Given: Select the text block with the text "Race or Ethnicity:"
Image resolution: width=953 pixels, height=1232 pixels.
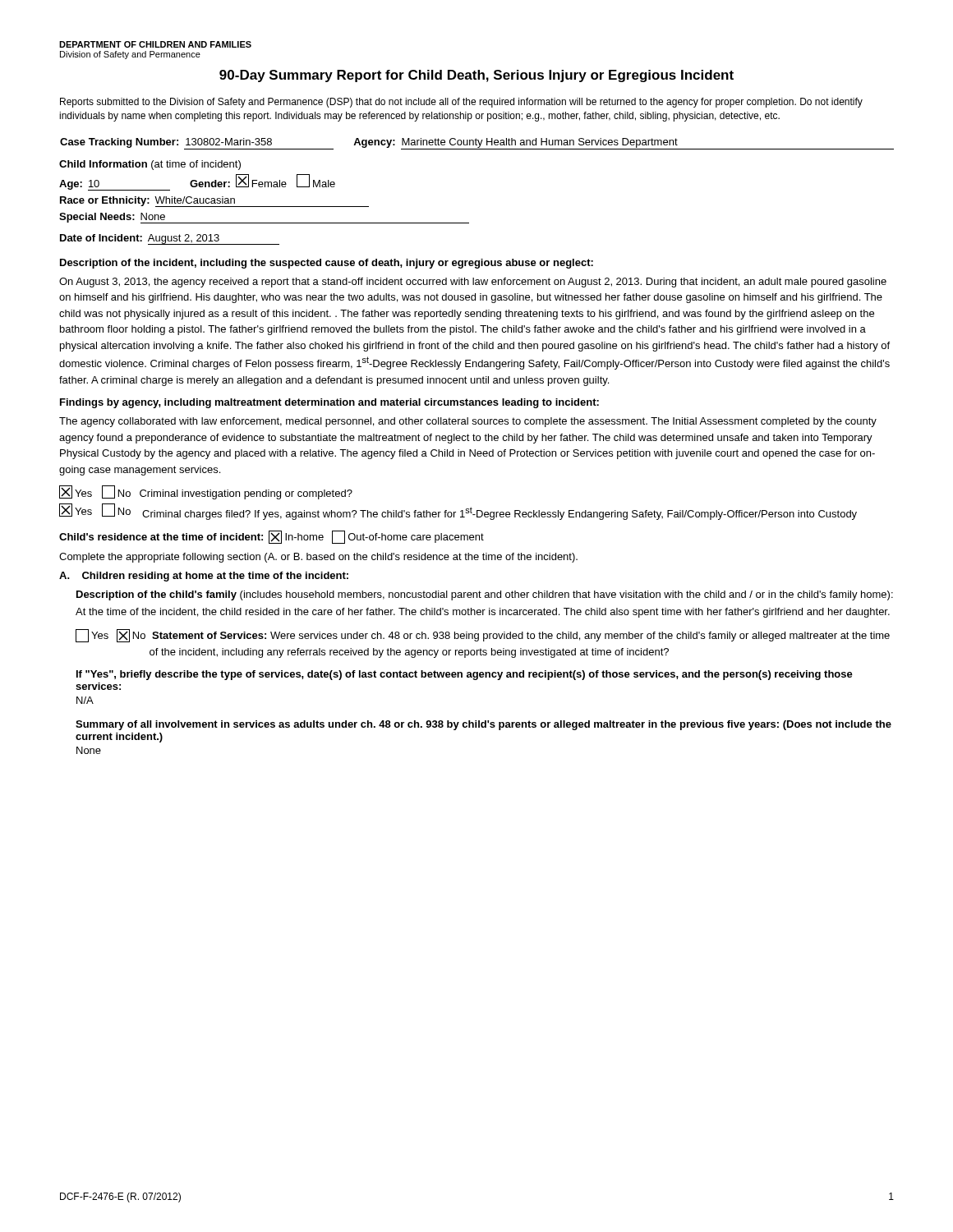Looking at the screenshot, I should point(214,200).
